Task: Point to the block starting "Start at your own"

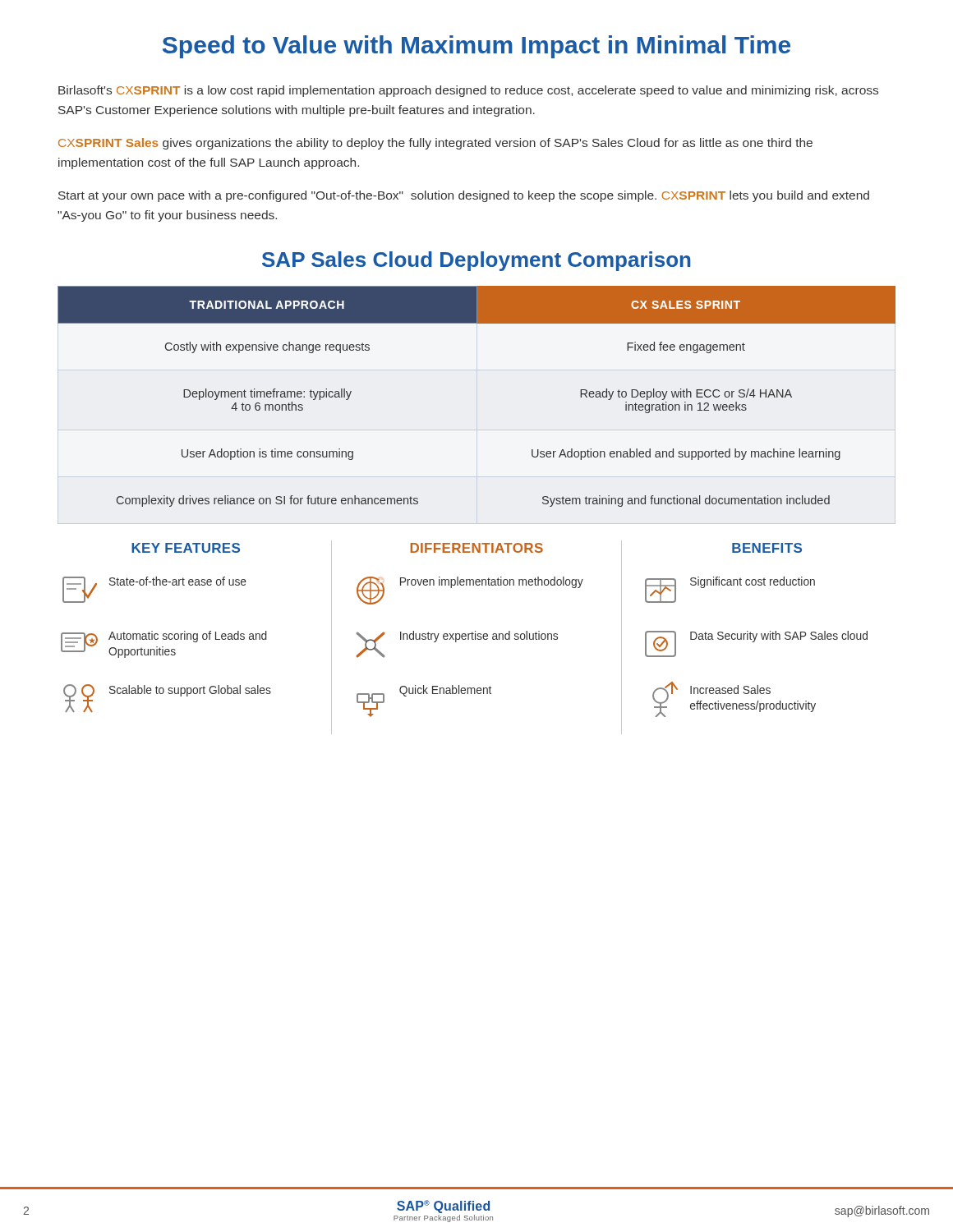Action: click(x=464, y=205)
